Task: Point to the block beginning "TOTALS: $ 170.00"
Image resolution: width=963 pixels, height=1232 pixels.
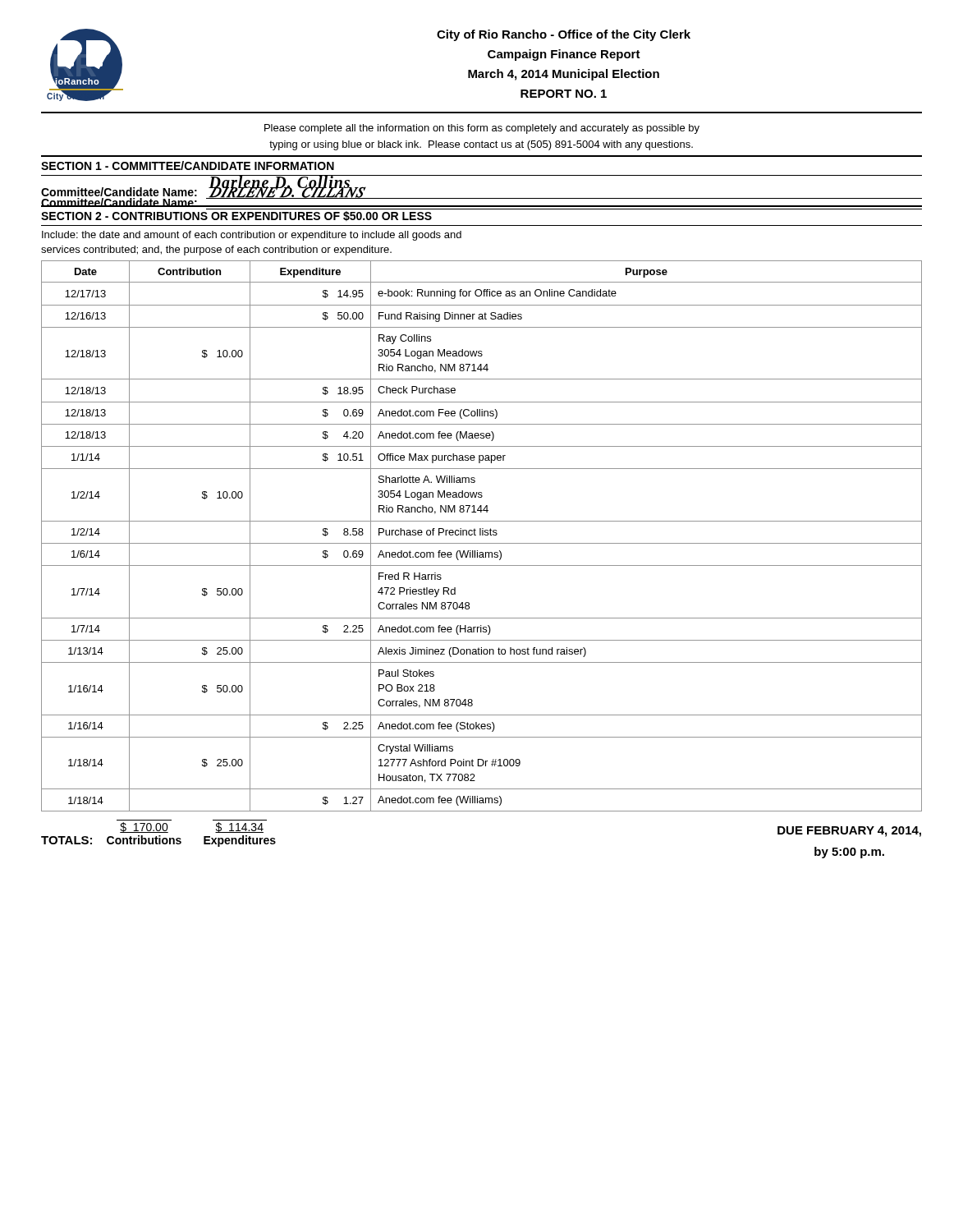Action: (x=142, y=840)
